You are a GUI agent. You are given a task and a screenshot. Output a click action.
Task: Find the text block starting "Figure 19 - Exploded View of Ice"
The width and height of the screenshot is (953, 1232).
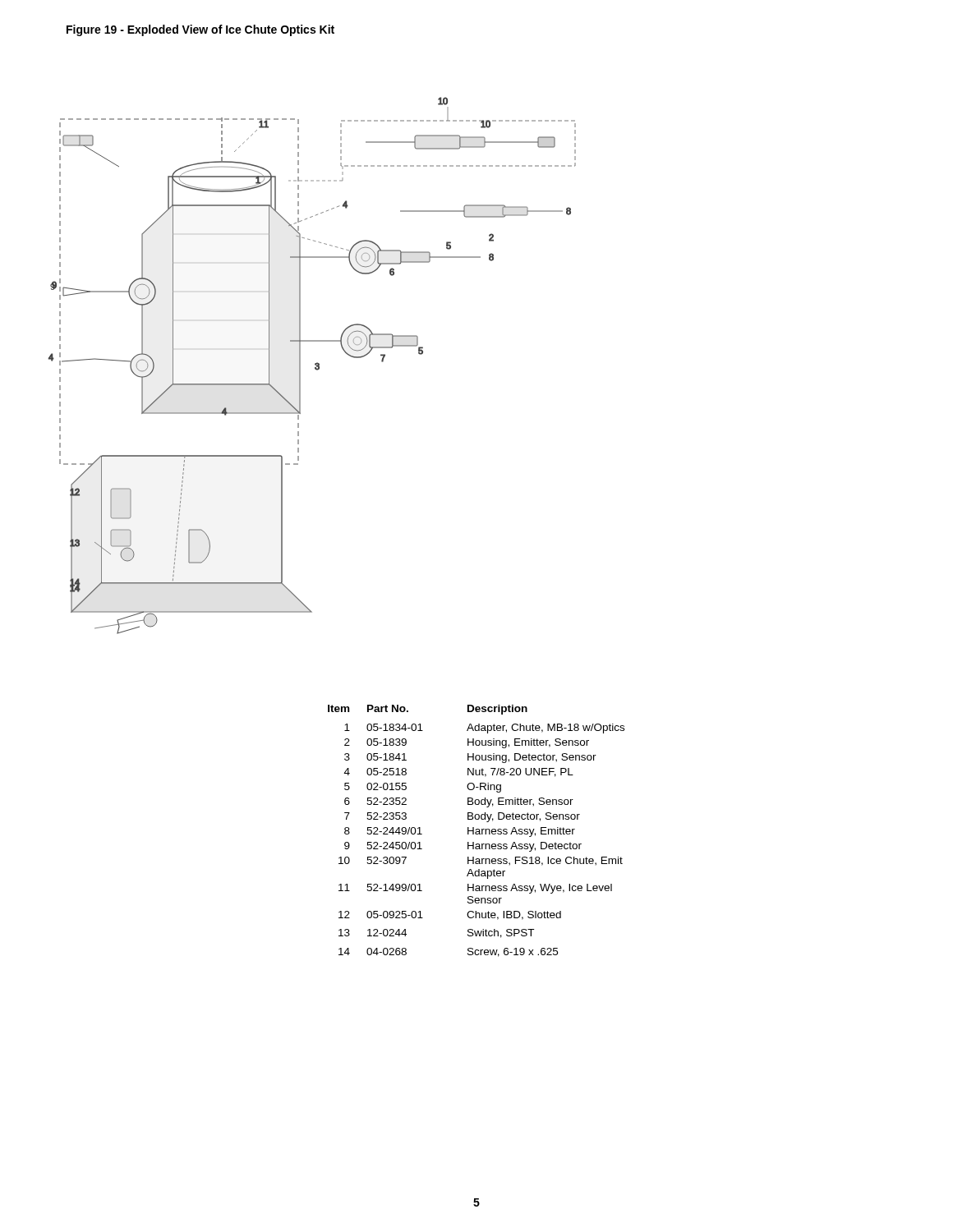click(200, 30)
